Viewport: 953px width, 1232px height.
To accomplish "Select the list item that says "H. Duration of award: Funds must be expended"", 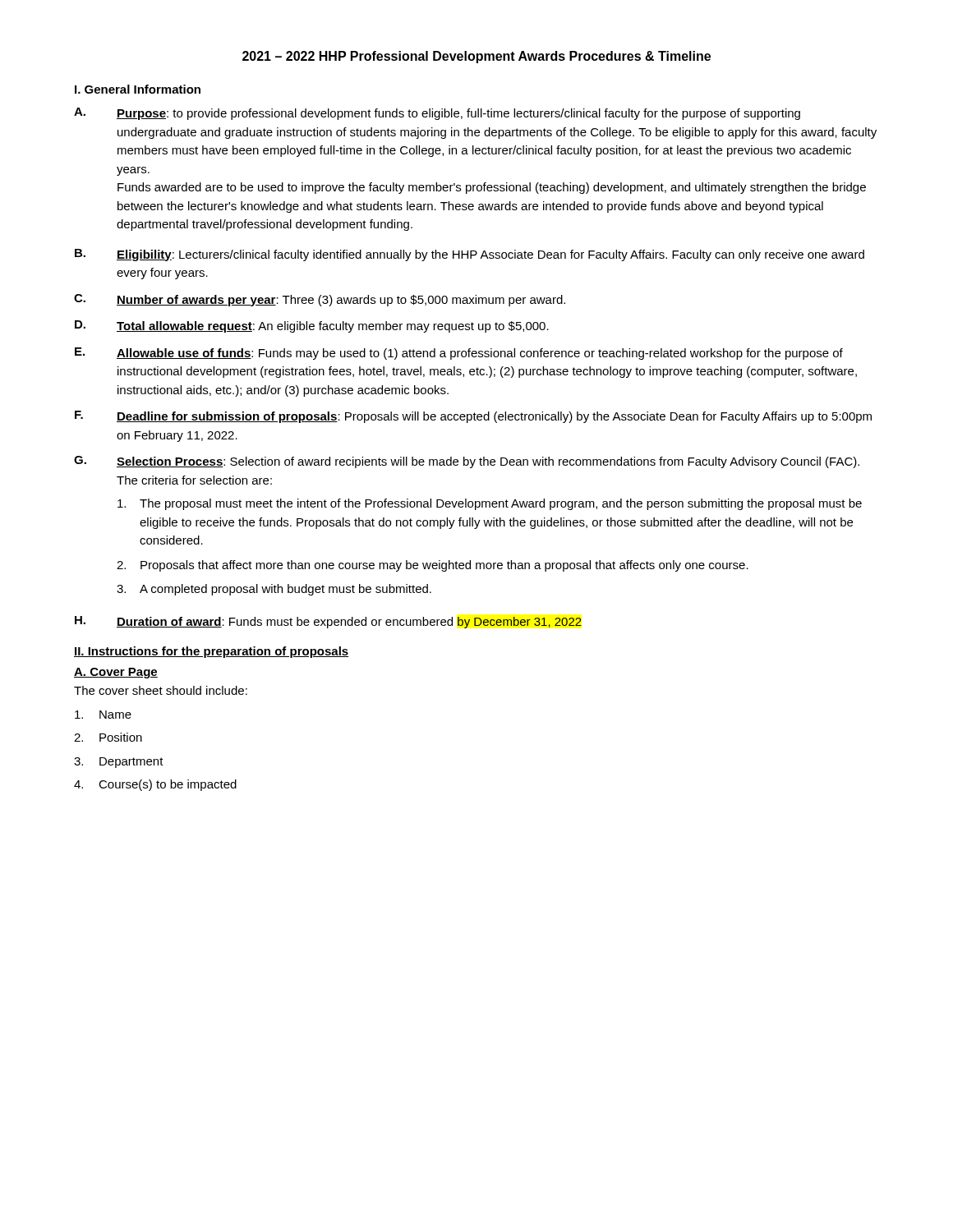I will point(476,622).
